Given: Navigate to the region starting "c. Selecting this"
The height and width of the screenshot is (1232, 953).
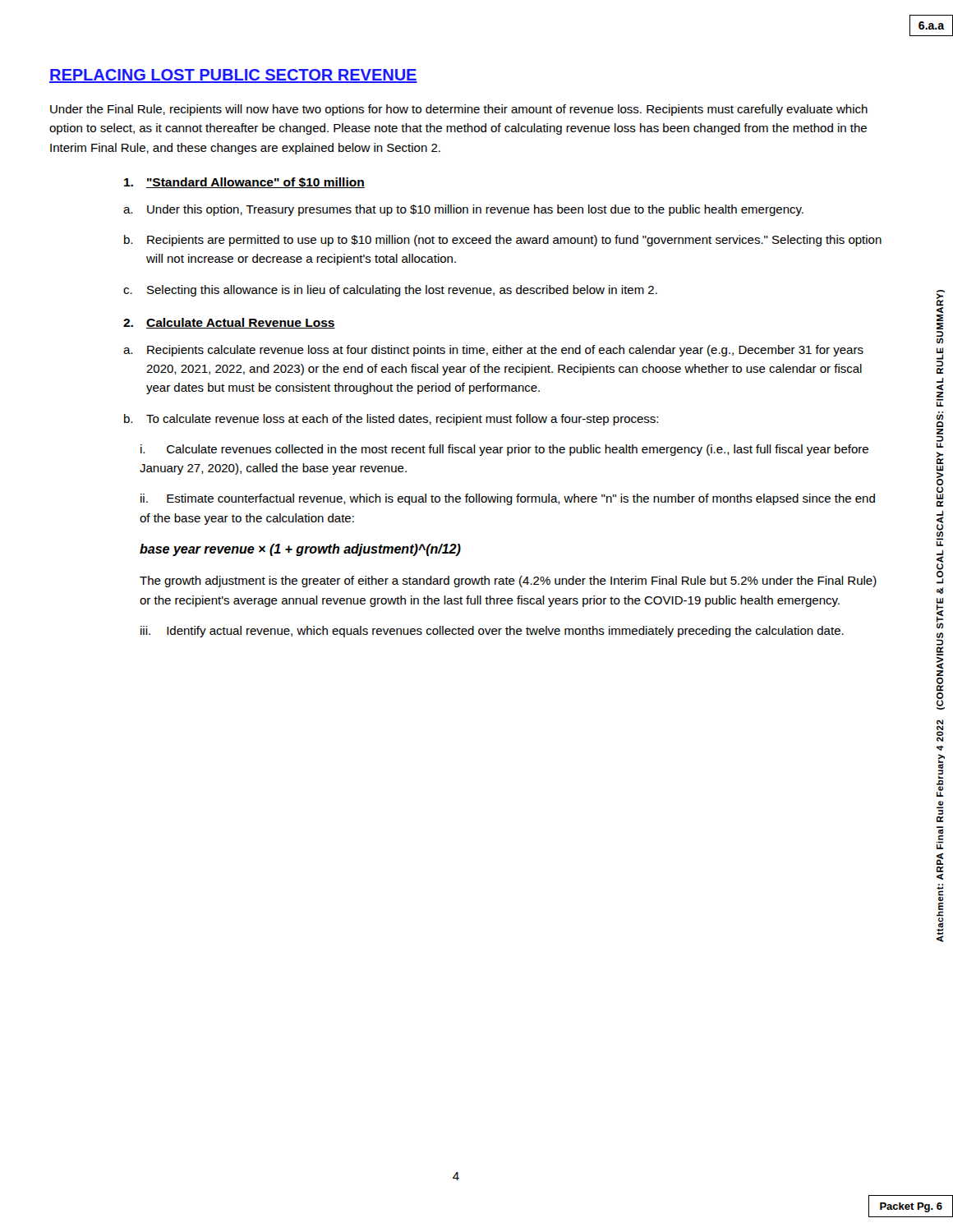Looking at the screenshot, I should click(391, 289).
